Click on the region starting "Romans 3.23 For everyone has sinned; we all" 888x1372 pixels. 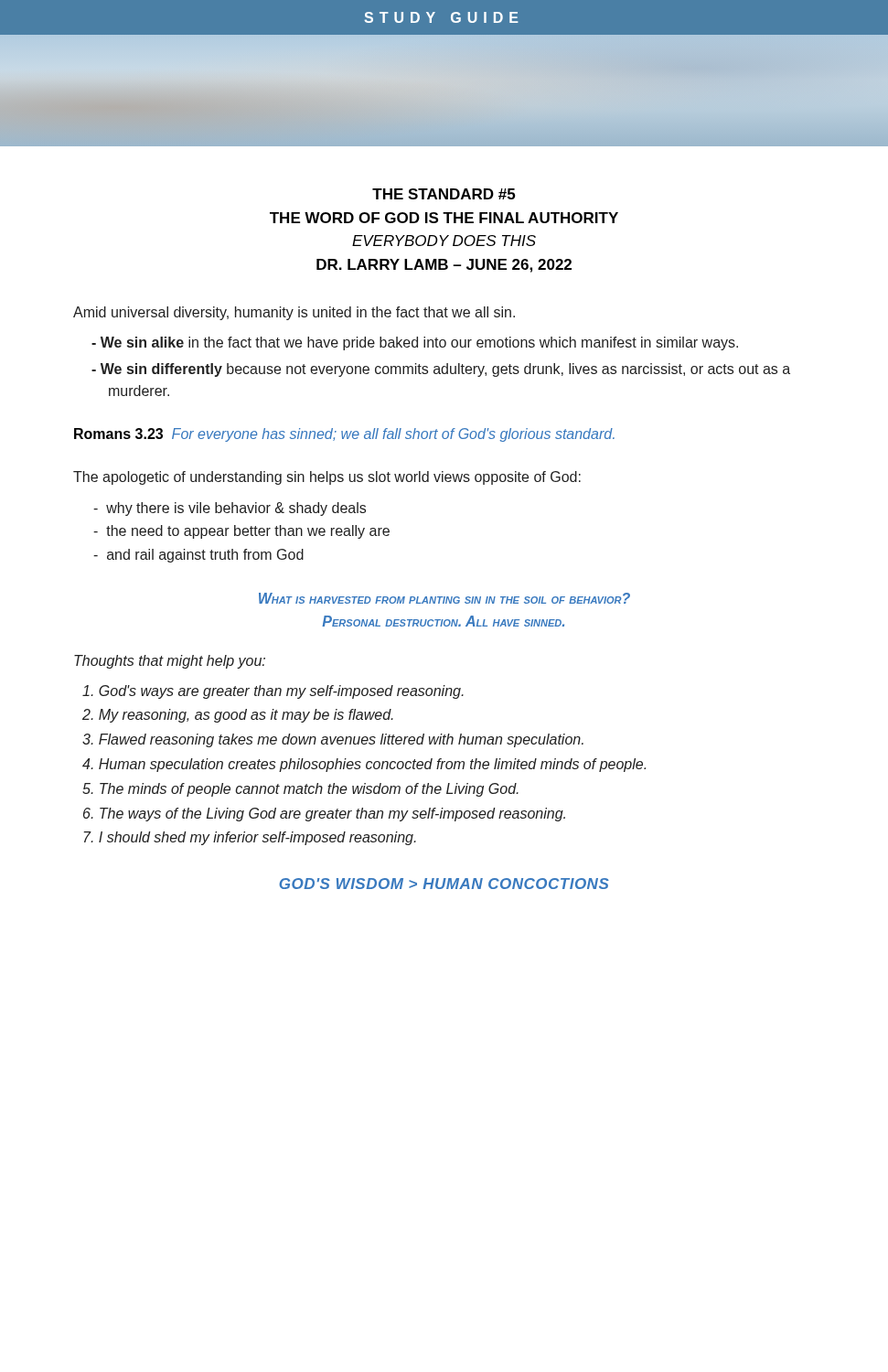click(x=345, y=434)
